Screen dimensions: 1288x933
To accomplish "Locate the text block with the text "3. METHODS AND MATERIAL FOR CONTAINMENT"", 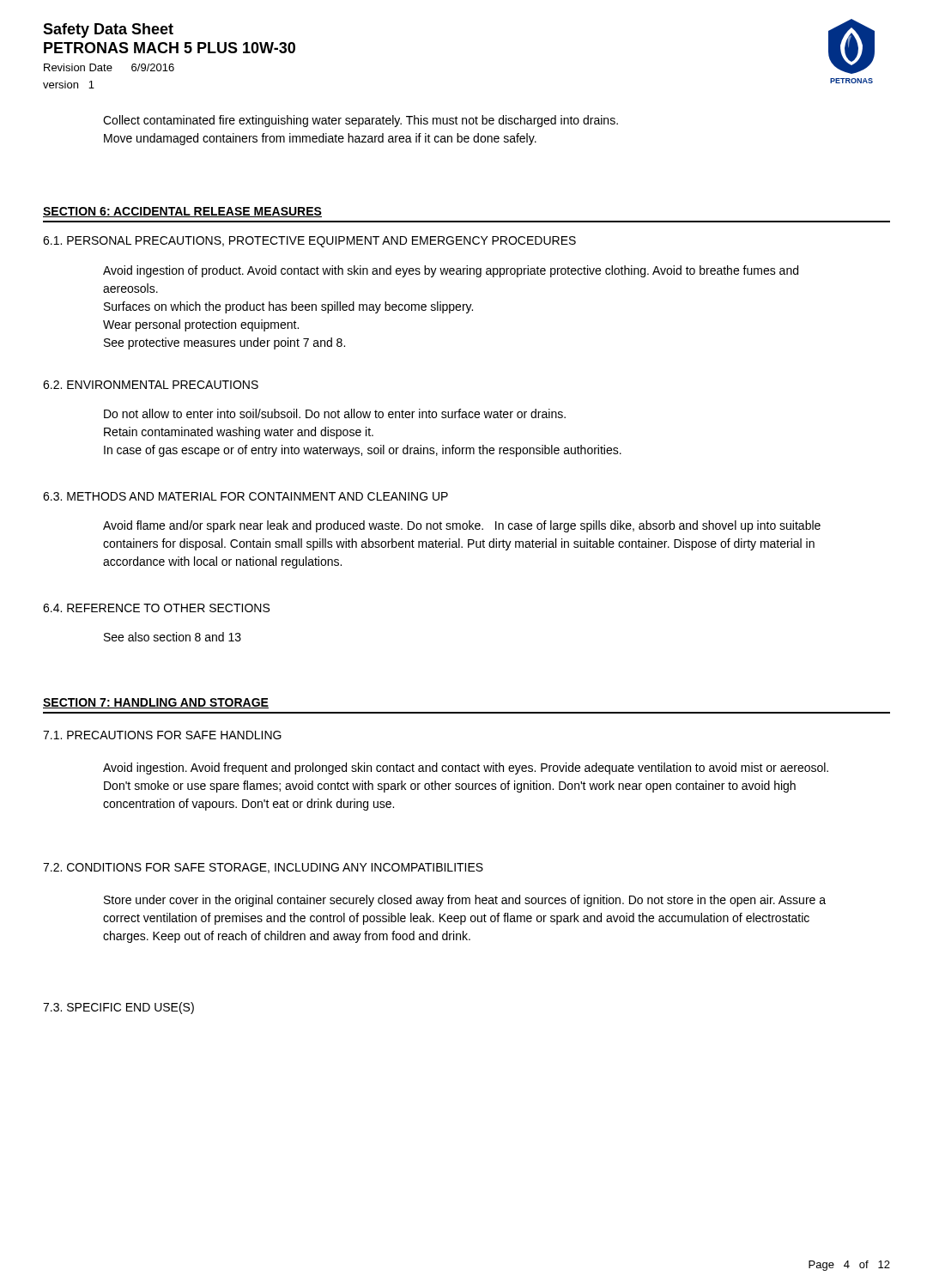I will tap(246, 496).
